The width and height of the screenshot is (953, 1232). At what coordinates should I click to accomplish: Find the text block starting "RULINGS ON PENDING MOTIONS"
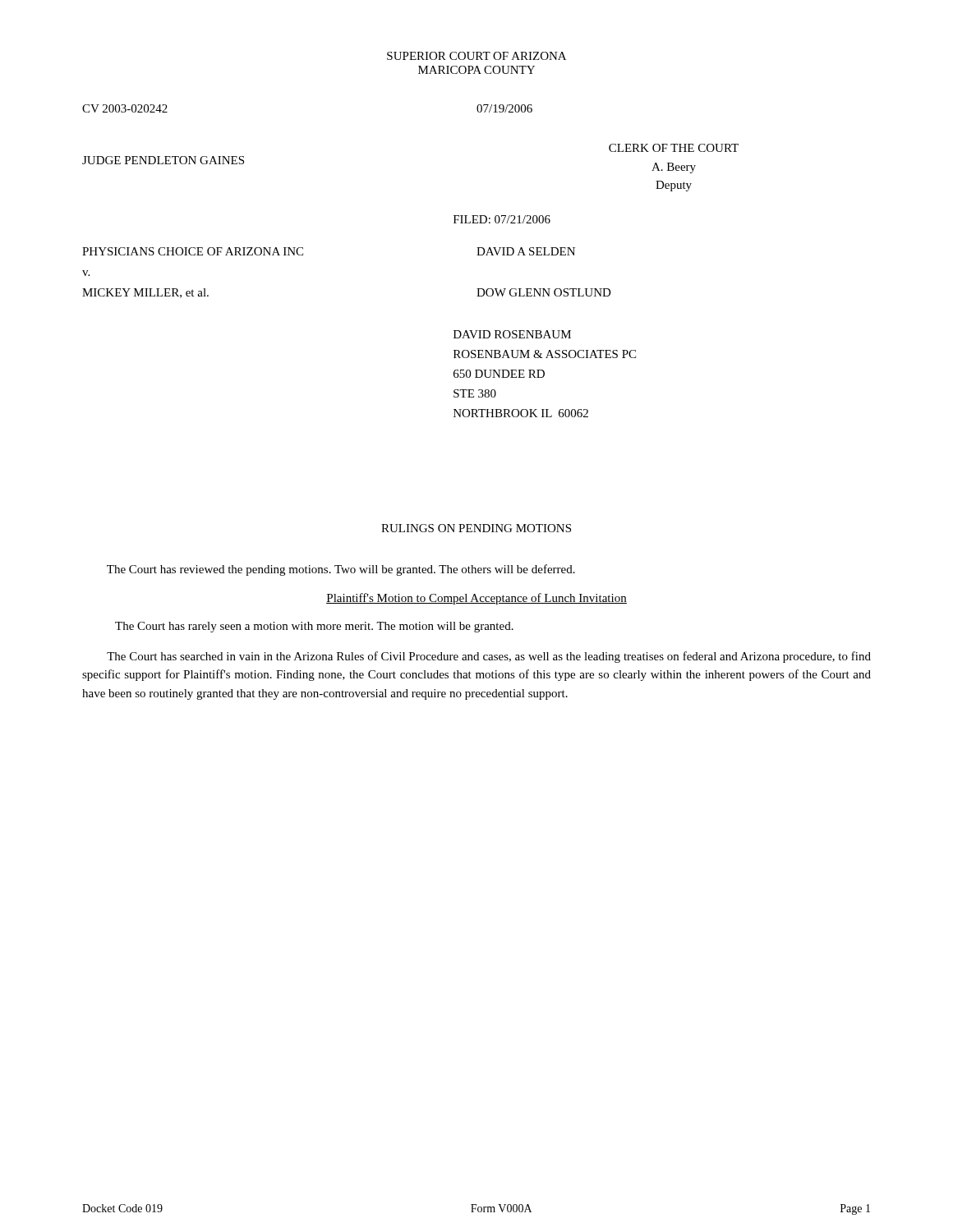pyautogui.click(x=476, y=528)
